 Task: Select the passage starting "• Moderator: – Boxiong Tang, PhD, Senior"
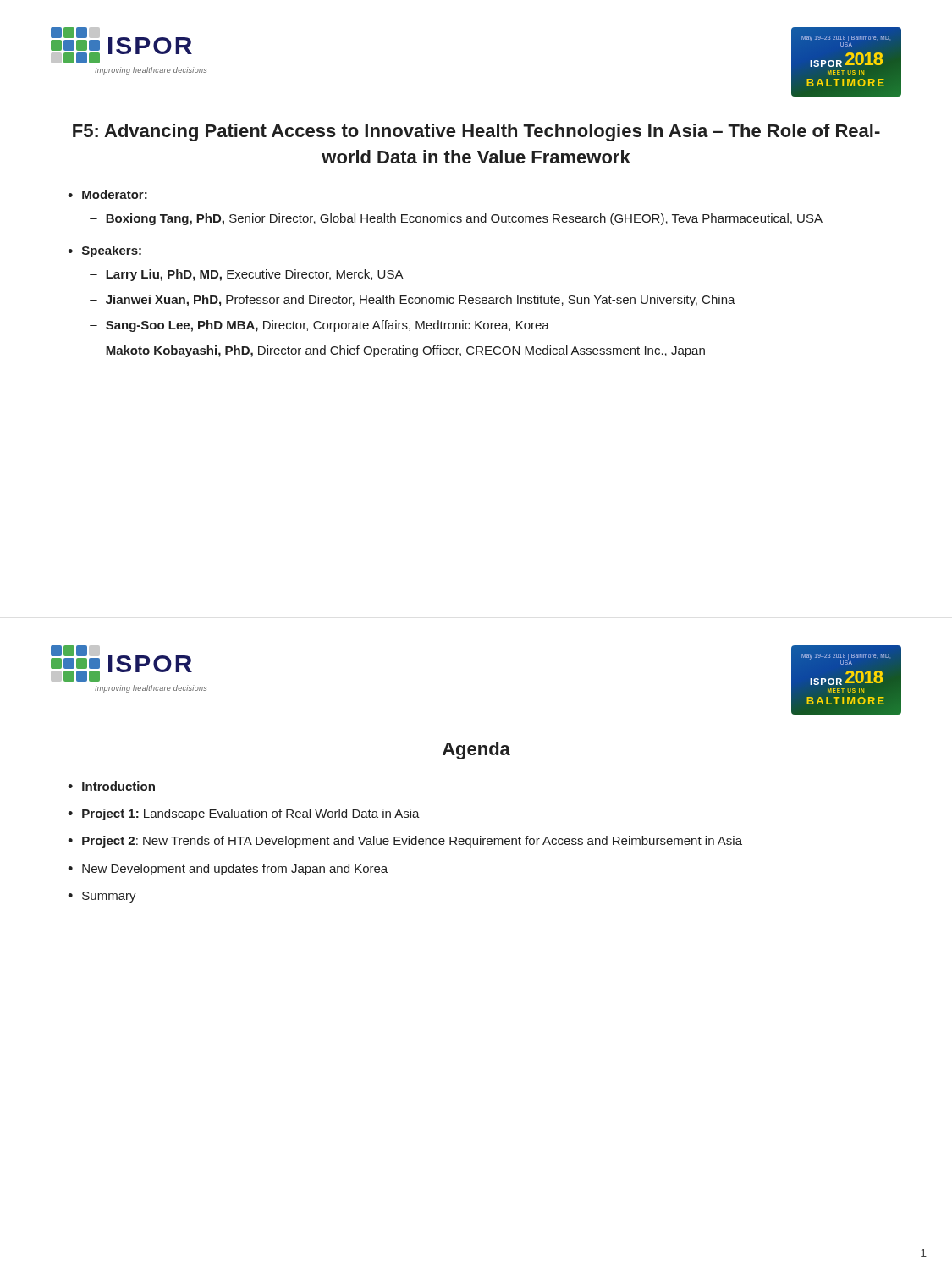(x=476, y=209)
